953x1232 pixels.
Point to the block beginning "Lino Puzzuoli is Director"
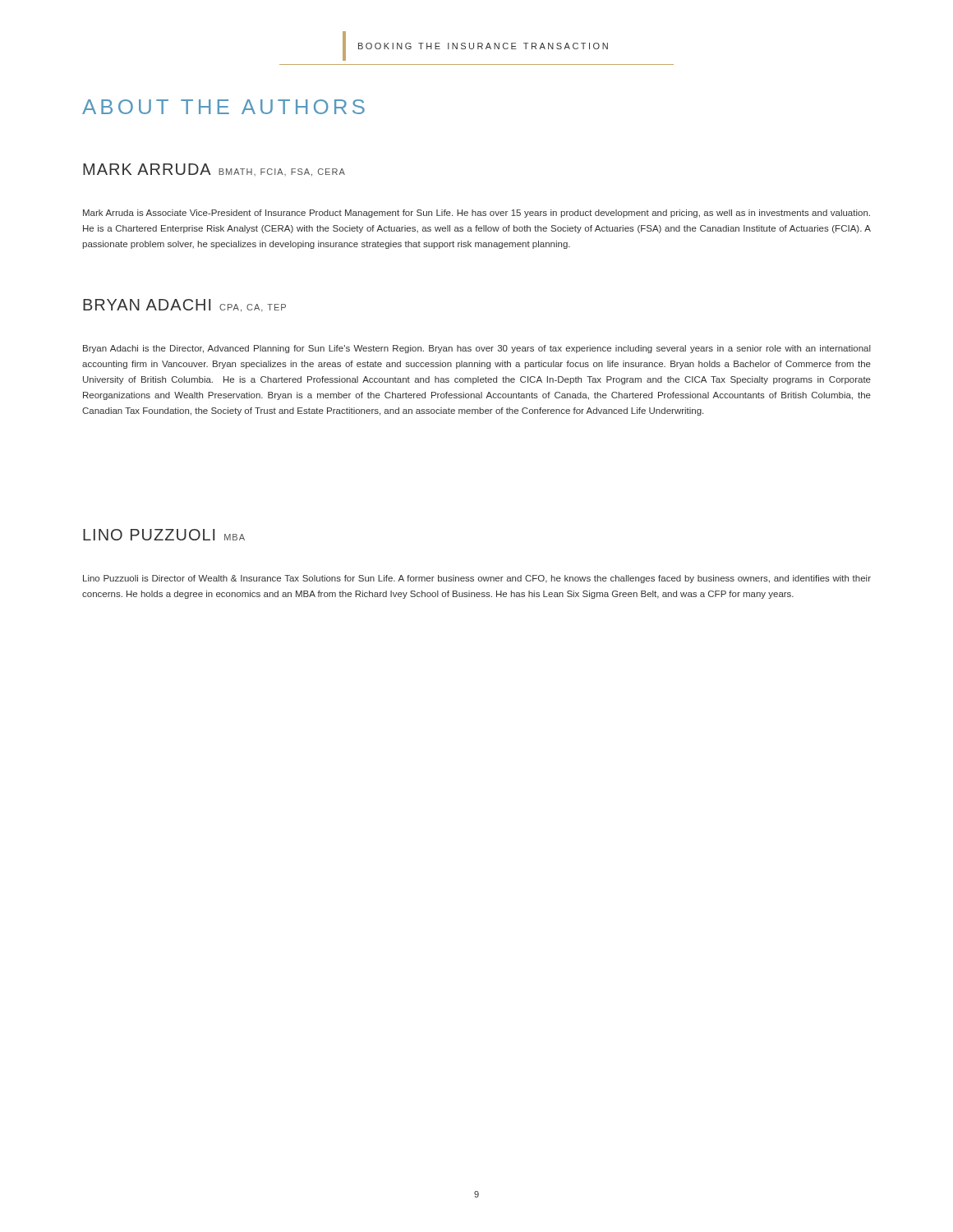[476, 586]
